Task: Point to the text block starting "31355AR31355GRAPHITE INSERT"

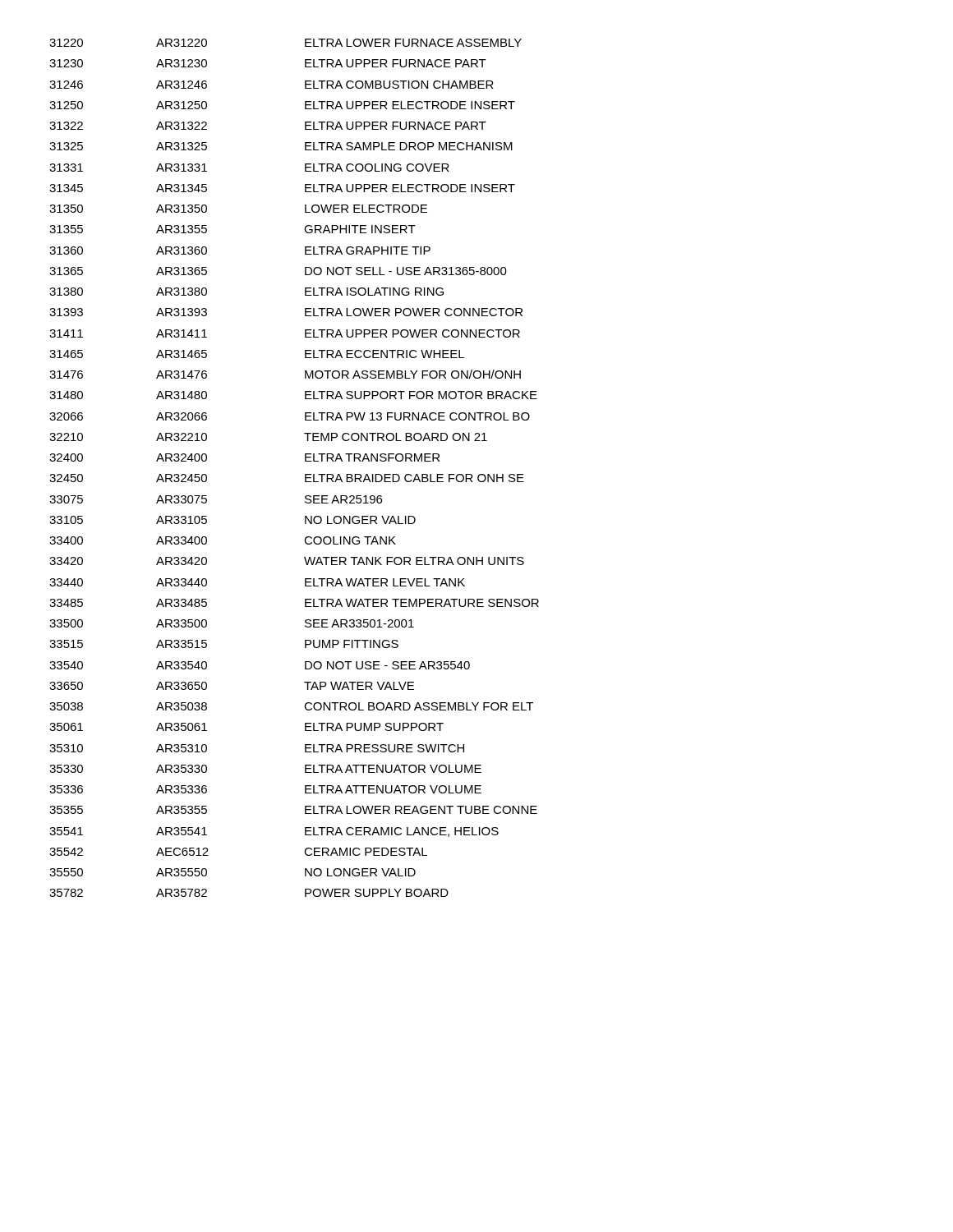Action: 66,229
